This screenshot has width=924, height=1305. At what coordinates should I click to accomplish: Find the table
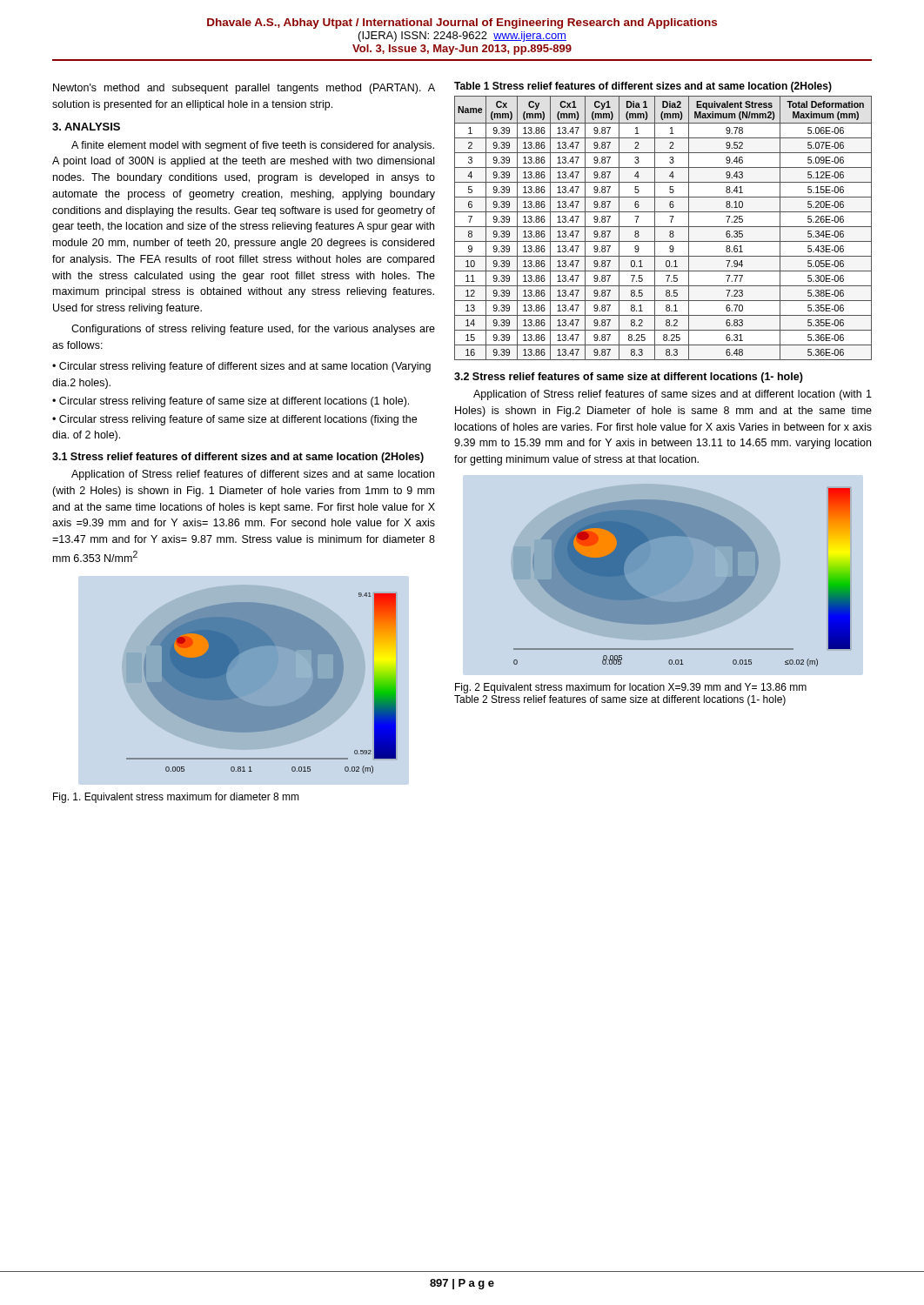pos(663,228)
